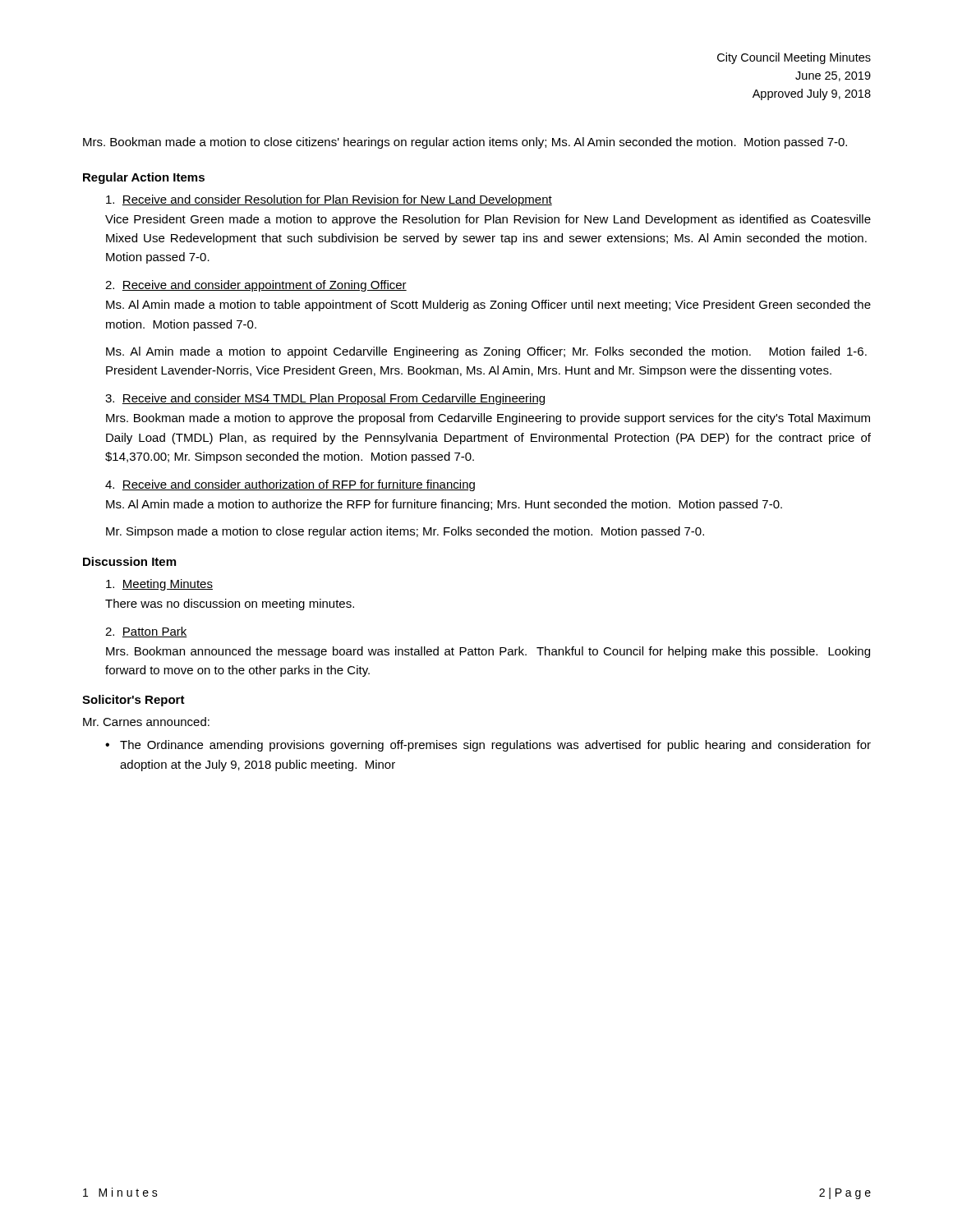The height and width of the screenshot is (1232, 953).
Task: Select the element starting "Regular Action Items"
Action: 144,177
